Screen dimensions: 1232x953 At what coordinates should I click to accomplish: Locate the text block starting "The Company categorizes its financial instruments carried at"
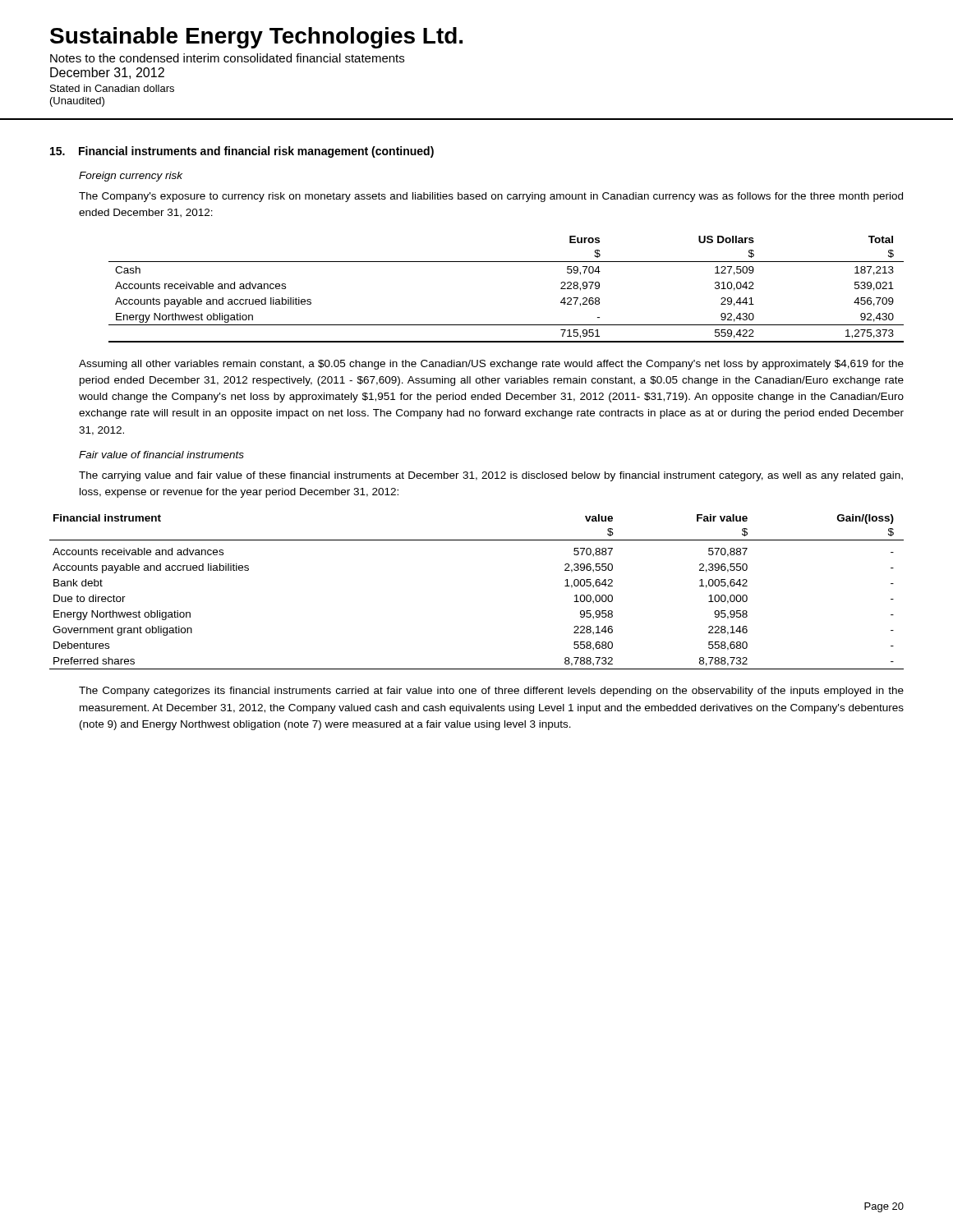pyautogui.click(x=491, y=707)
